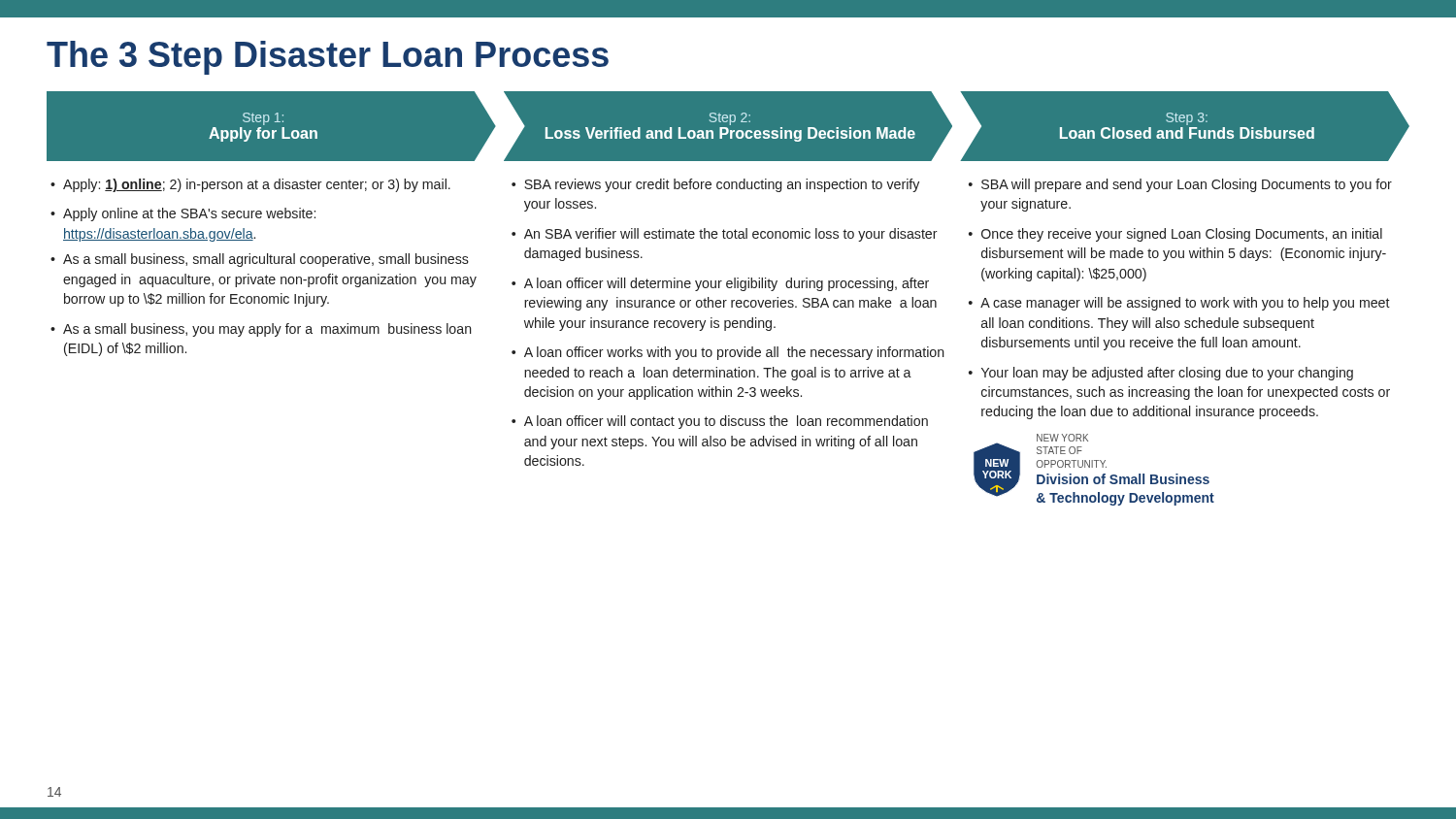Navigate to the element starting "• As a small business, small agricultural cooperative,"

[x=270, y=279]
